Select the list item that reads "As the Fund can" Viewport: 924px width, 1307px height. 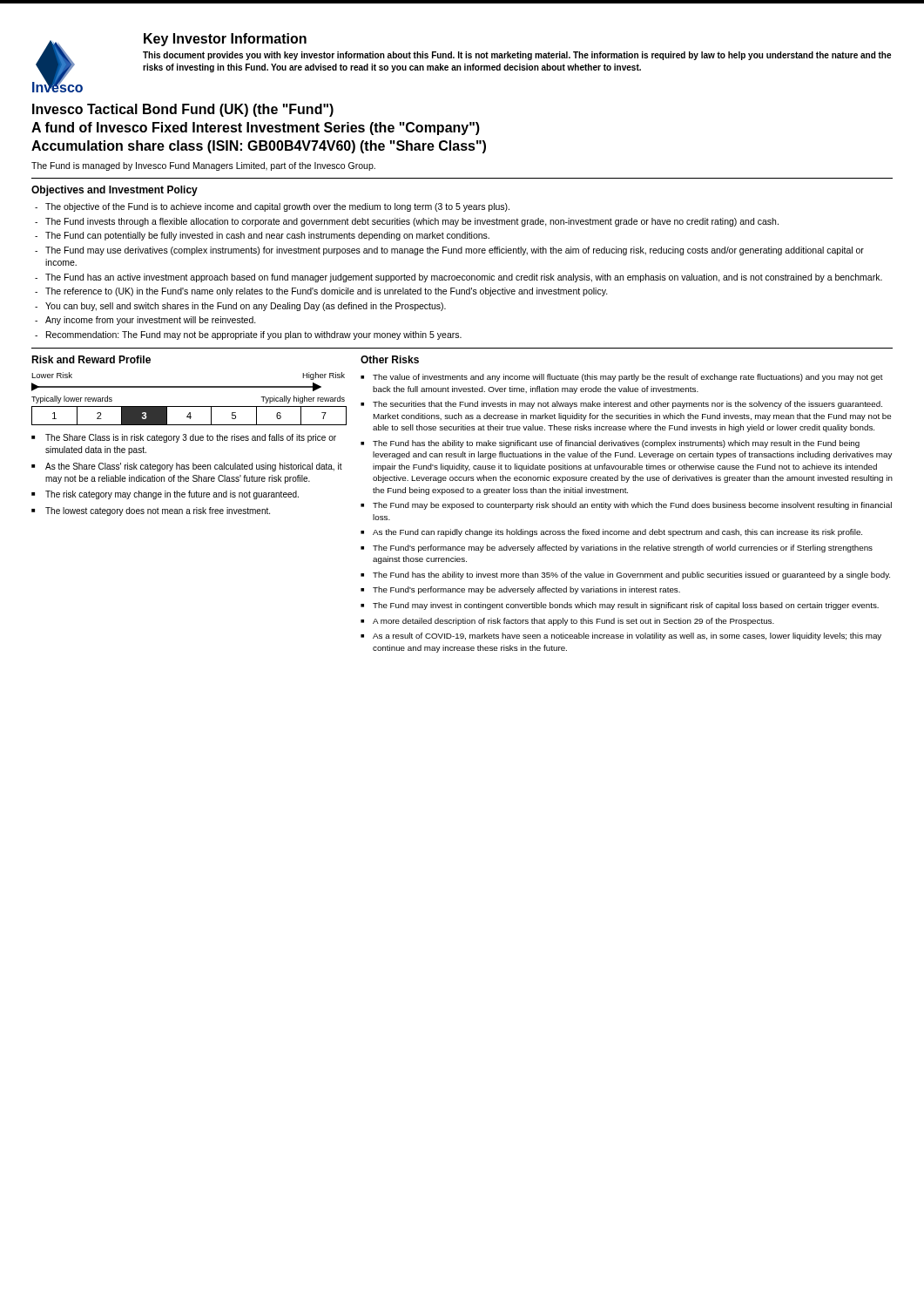[618, 532]
